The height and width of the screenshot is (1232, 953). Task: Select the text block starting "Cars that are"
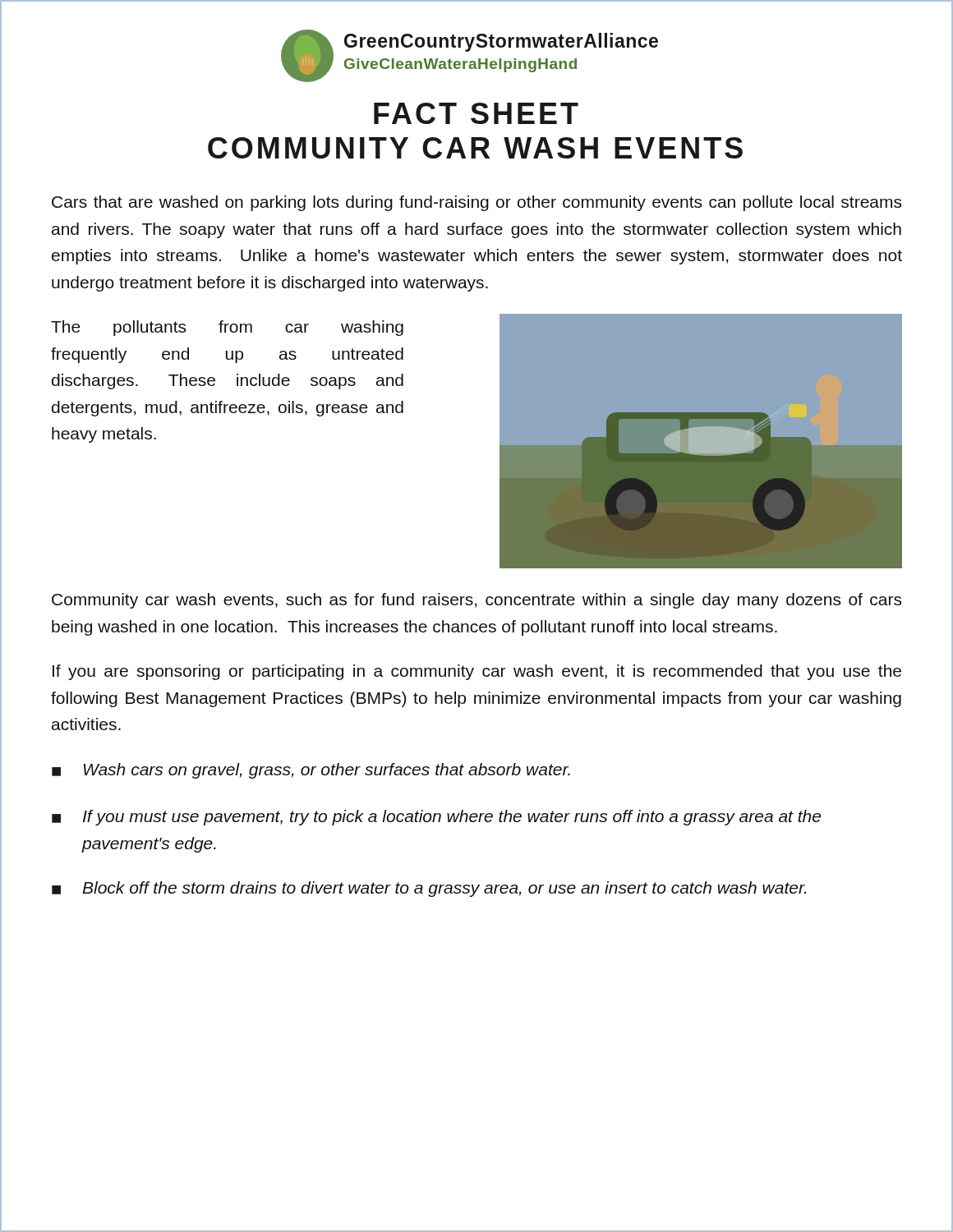pyautogui.click(x=476, y=242)
